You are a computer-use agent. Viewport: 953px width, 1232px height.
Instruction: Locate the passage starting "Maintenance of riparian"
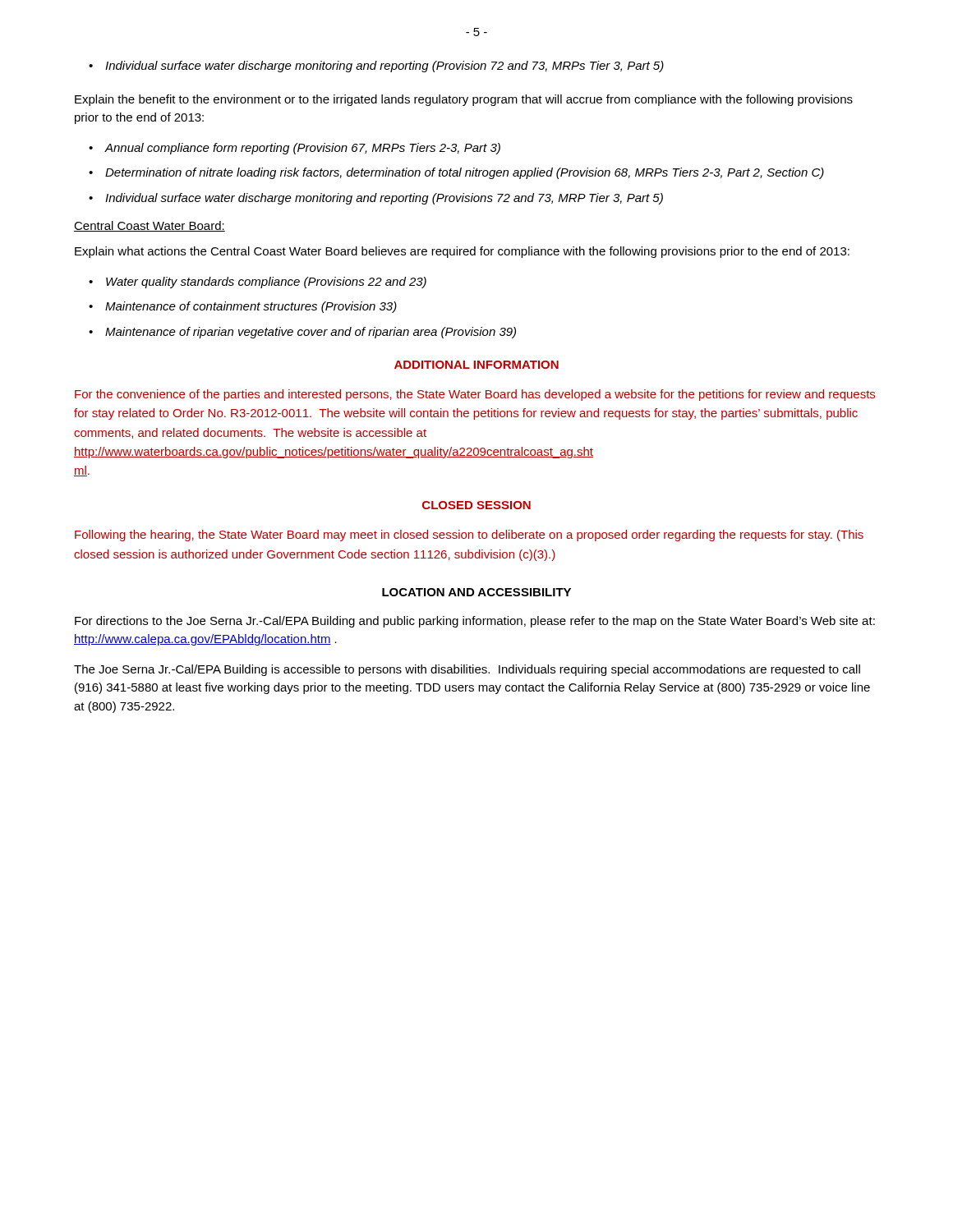click(x=311, y=331)
